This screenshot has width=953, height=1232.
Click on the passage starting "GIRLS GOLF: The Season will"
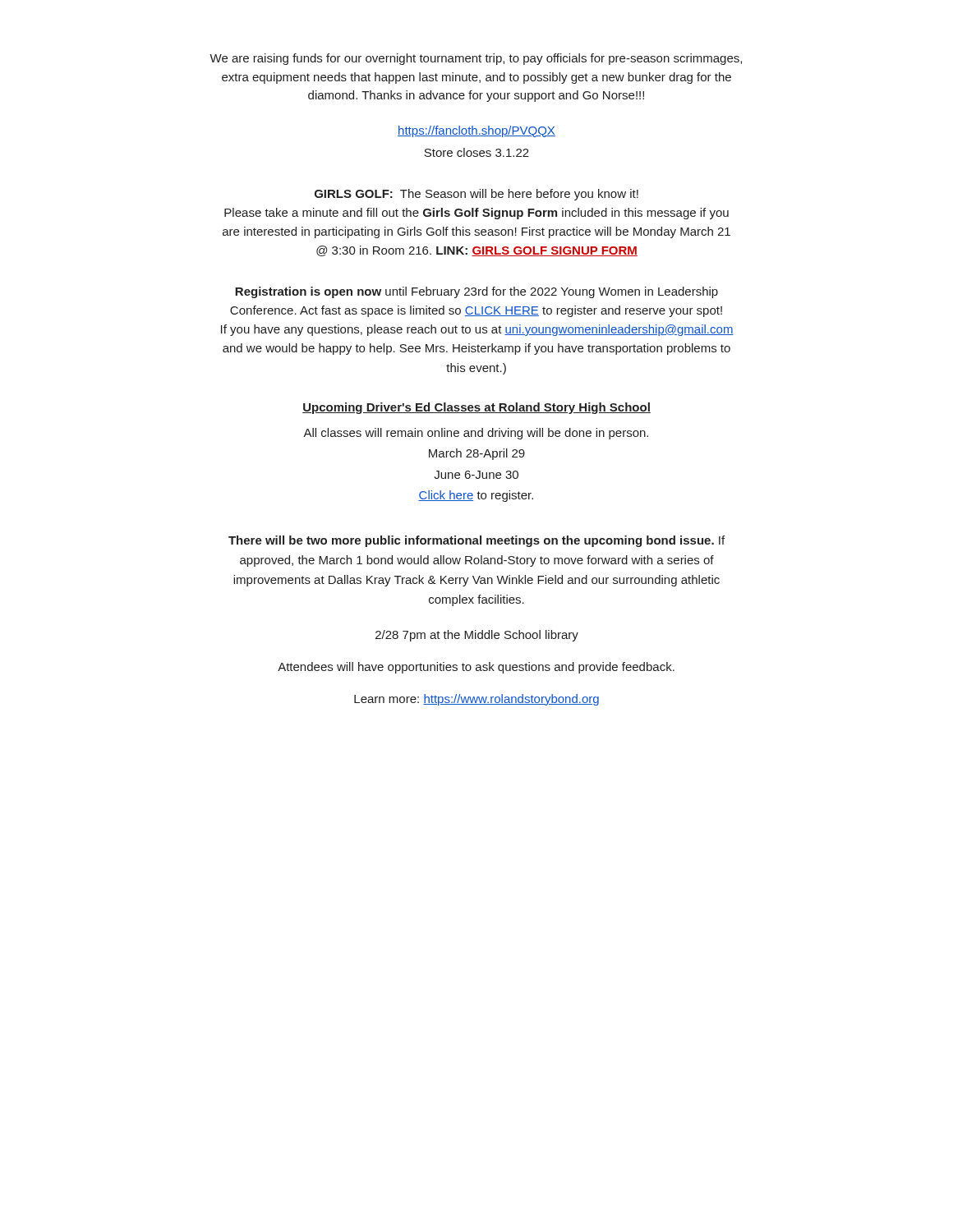point(476,222)
